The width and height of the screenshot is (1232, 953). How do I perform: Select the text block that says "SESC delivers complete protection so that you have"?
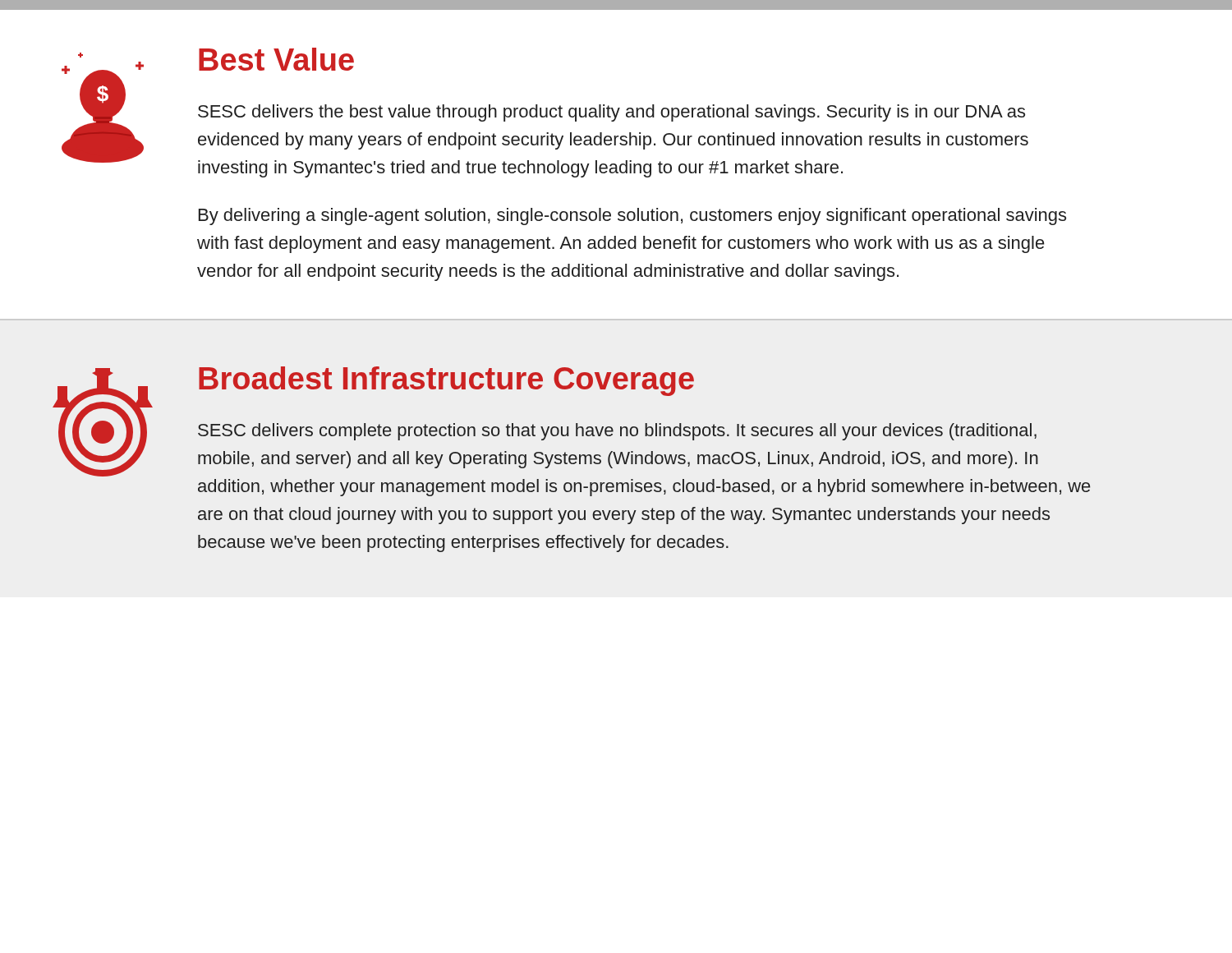(x=644, y=486)
